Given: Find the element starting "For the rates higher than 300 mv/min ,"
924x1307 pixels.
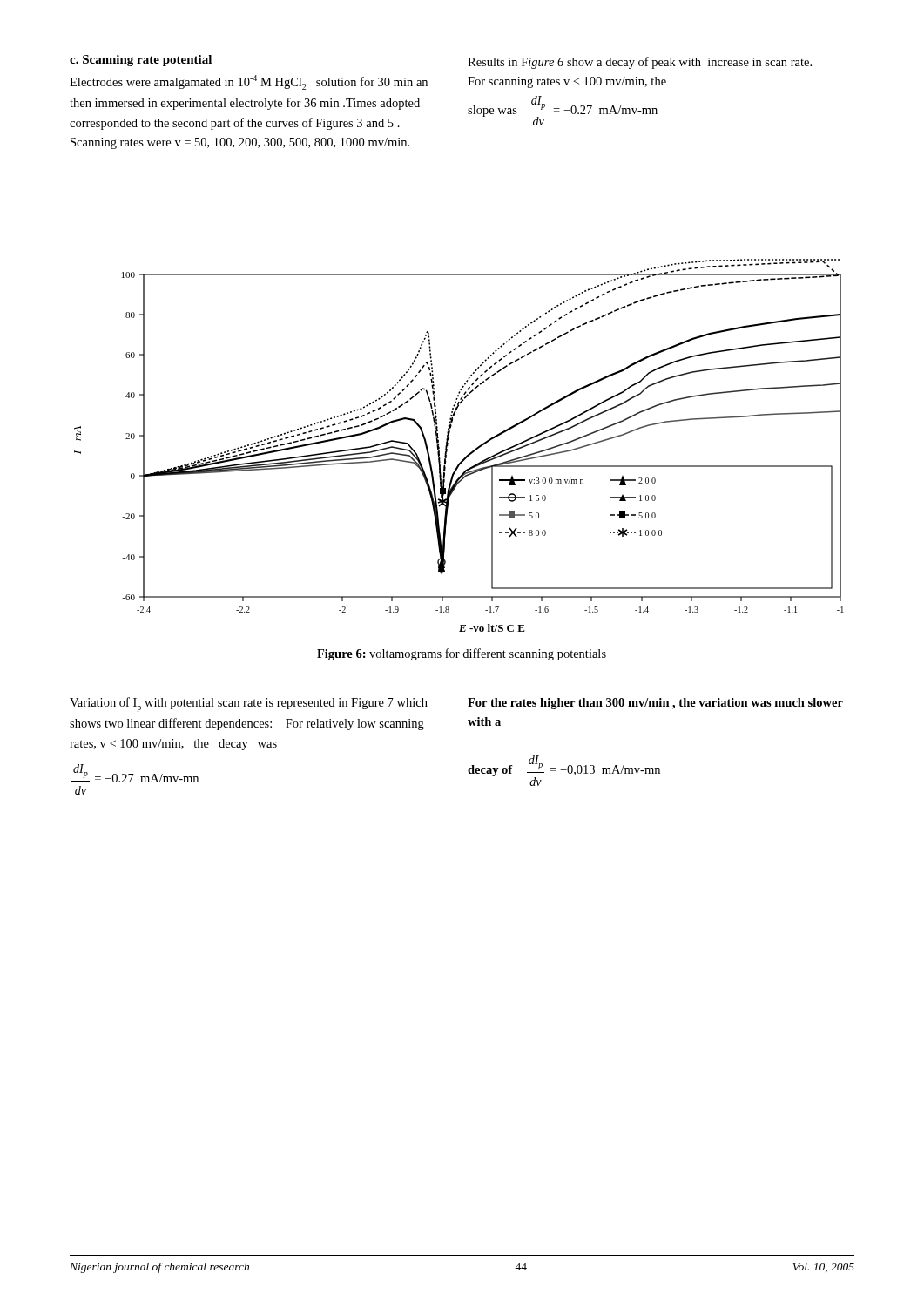Looking at the screenshot, I should point(655,704).
